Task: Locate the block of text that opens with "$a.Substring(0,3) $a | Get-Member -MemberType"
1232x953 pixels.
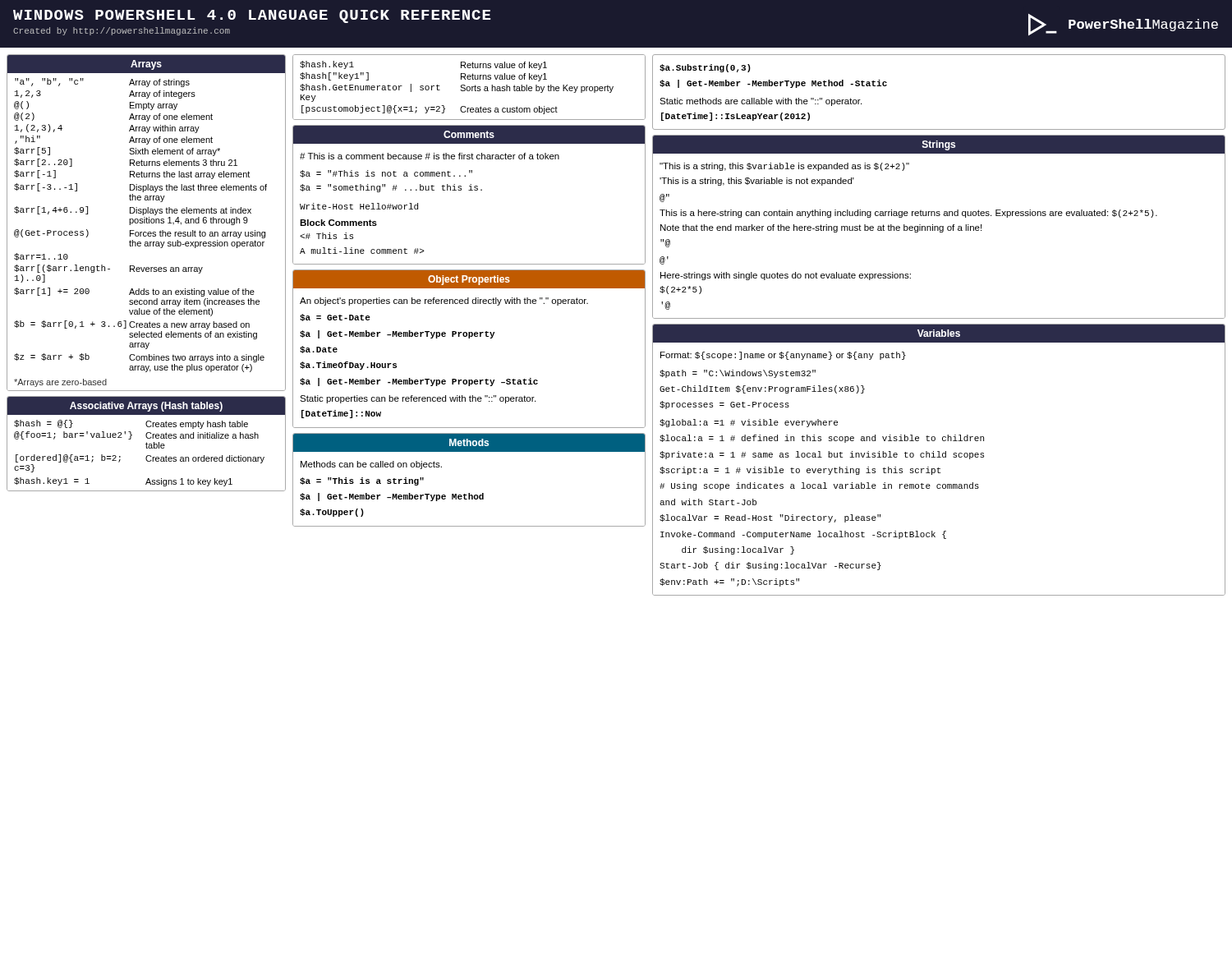Action: [x=705, y=68]
